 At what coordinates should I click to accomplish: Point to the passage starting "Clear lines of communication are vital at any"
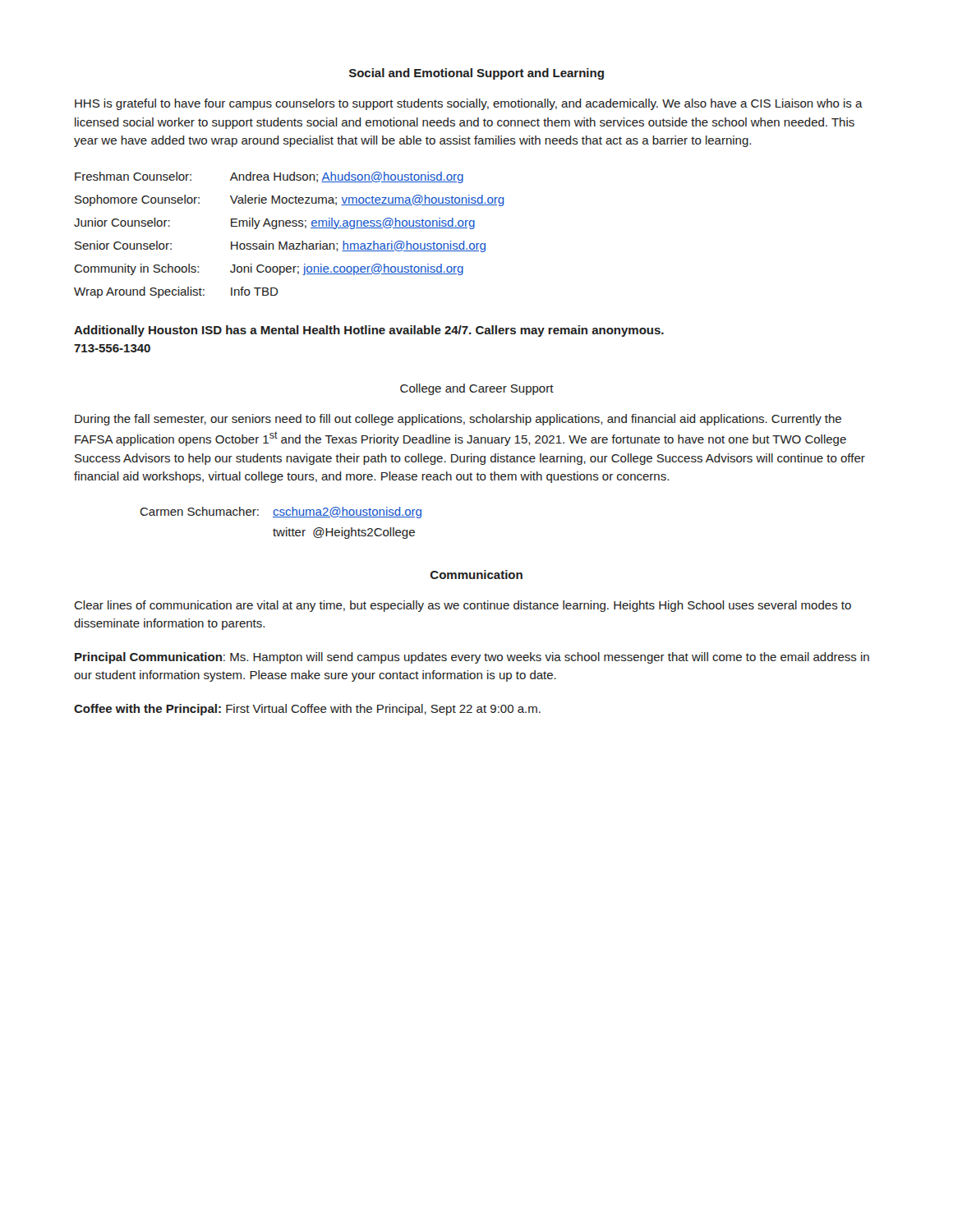463,614
